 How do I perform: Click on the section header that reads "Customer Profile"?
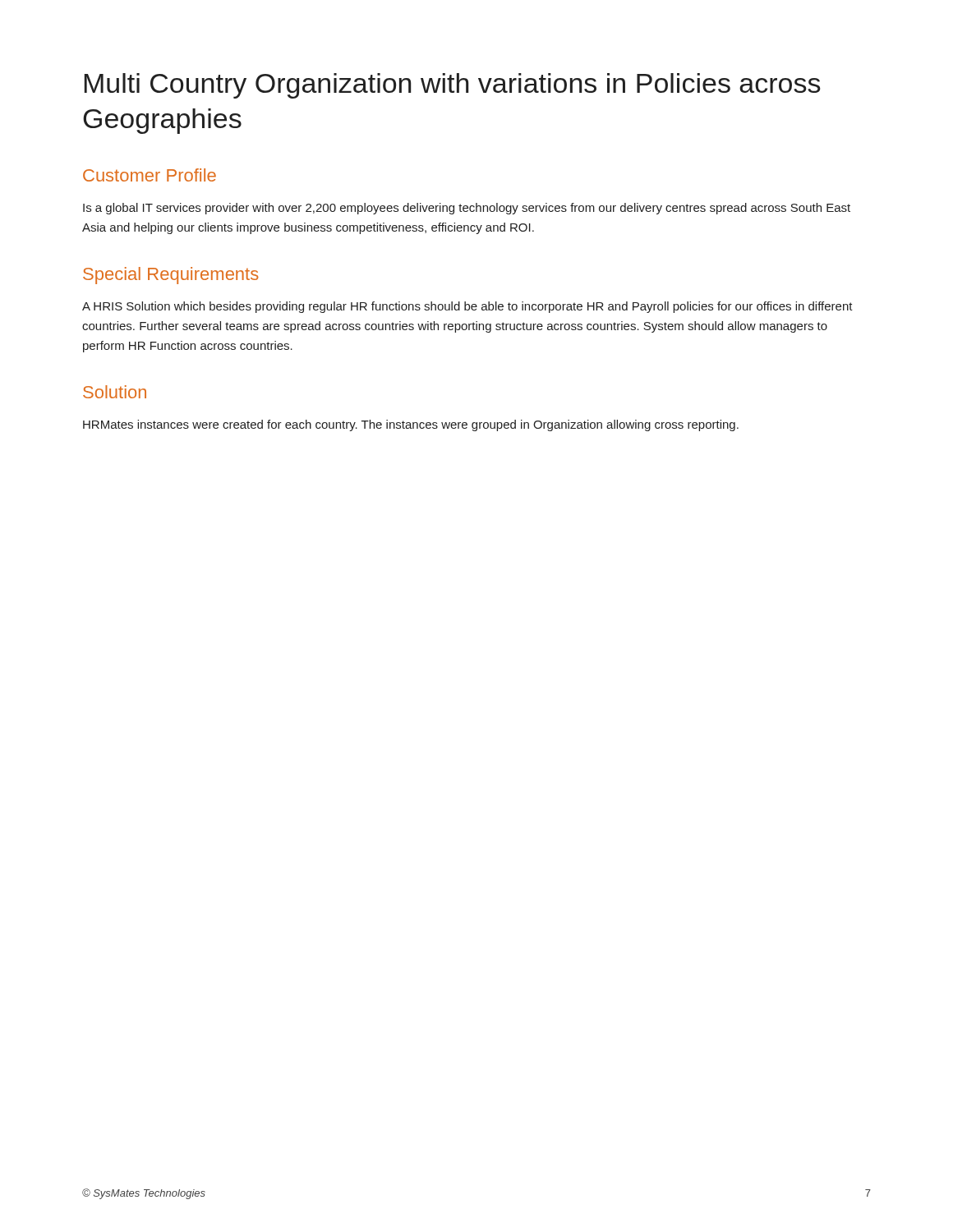pos(149,175)
